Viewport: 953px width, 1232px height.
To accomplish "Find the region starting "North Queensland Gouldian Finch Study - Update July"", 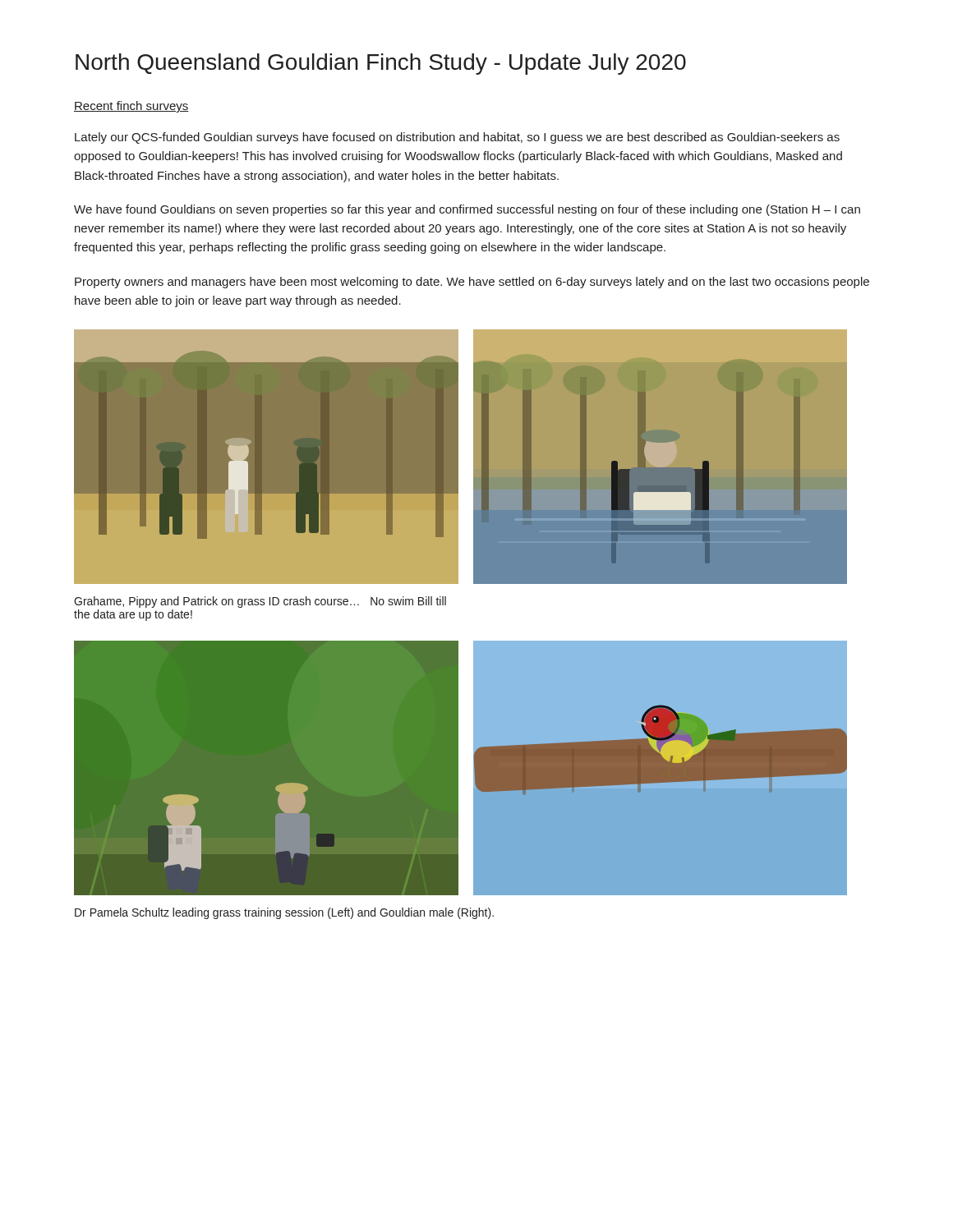I will (476, 62).
